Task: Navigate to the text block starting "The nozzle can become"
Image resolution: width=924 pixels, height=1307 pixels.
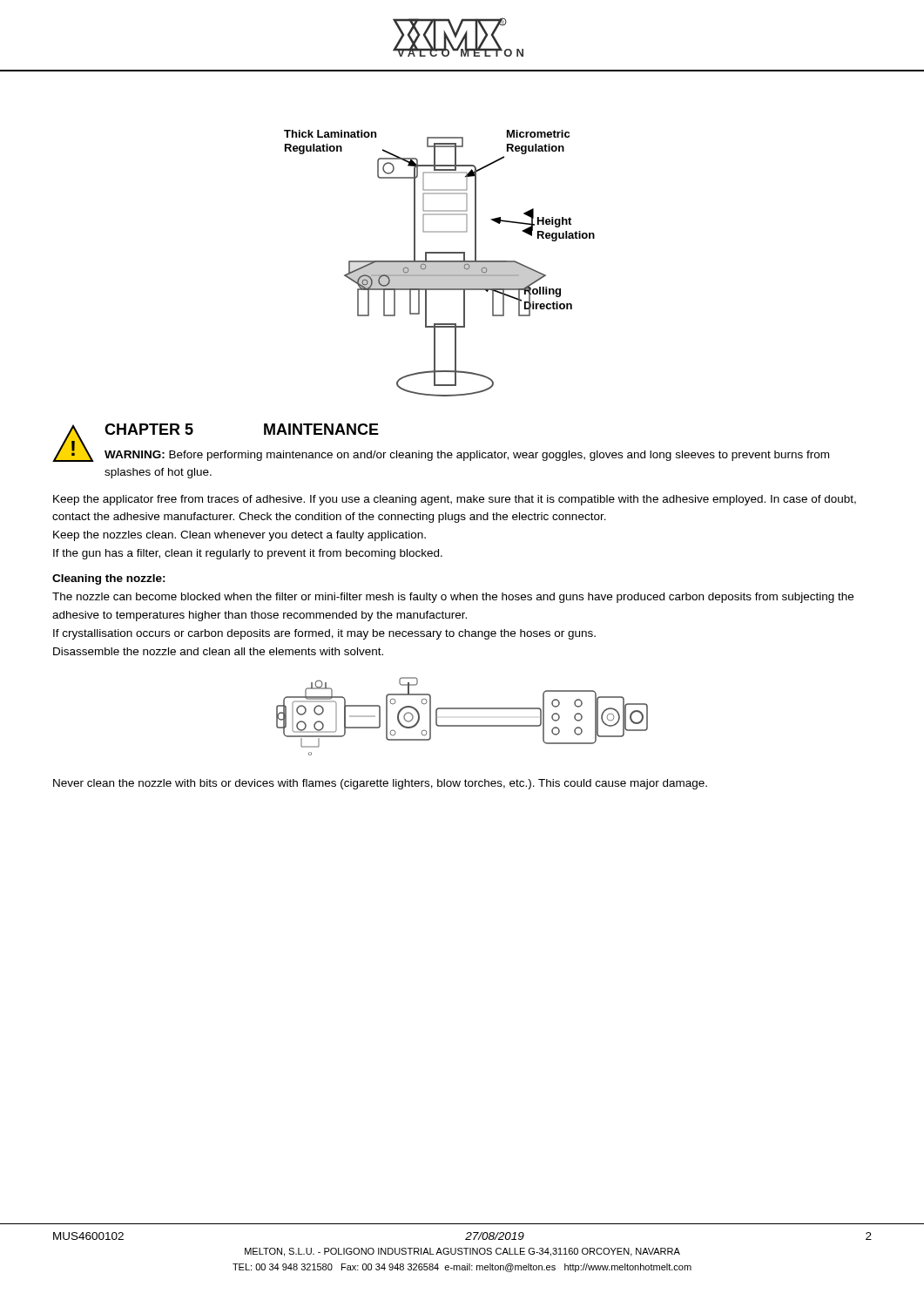Action: click(x=453, y=624)
